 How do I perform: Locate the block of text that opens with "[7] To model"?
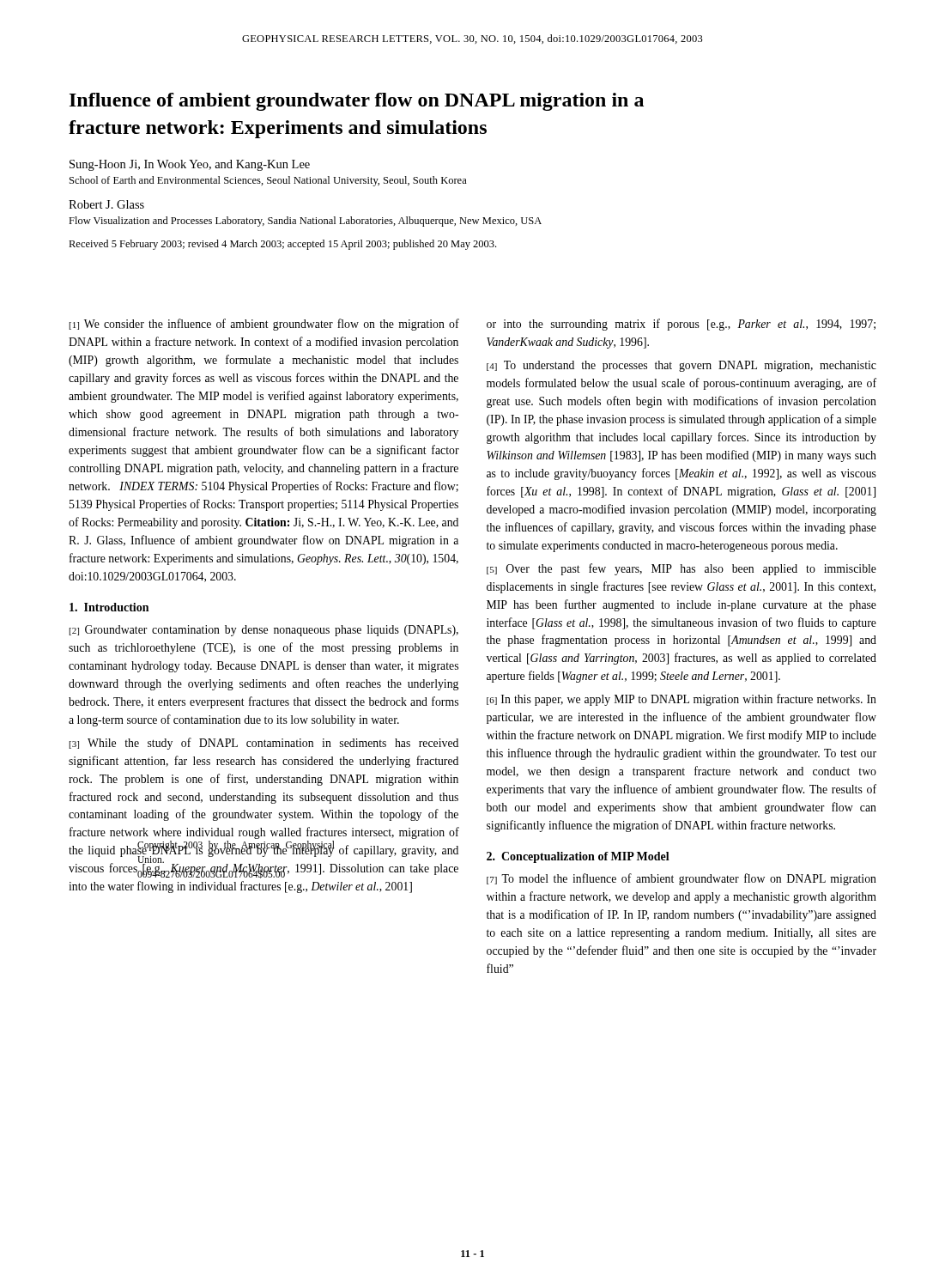pyautogui.click(x=681, y=925)
